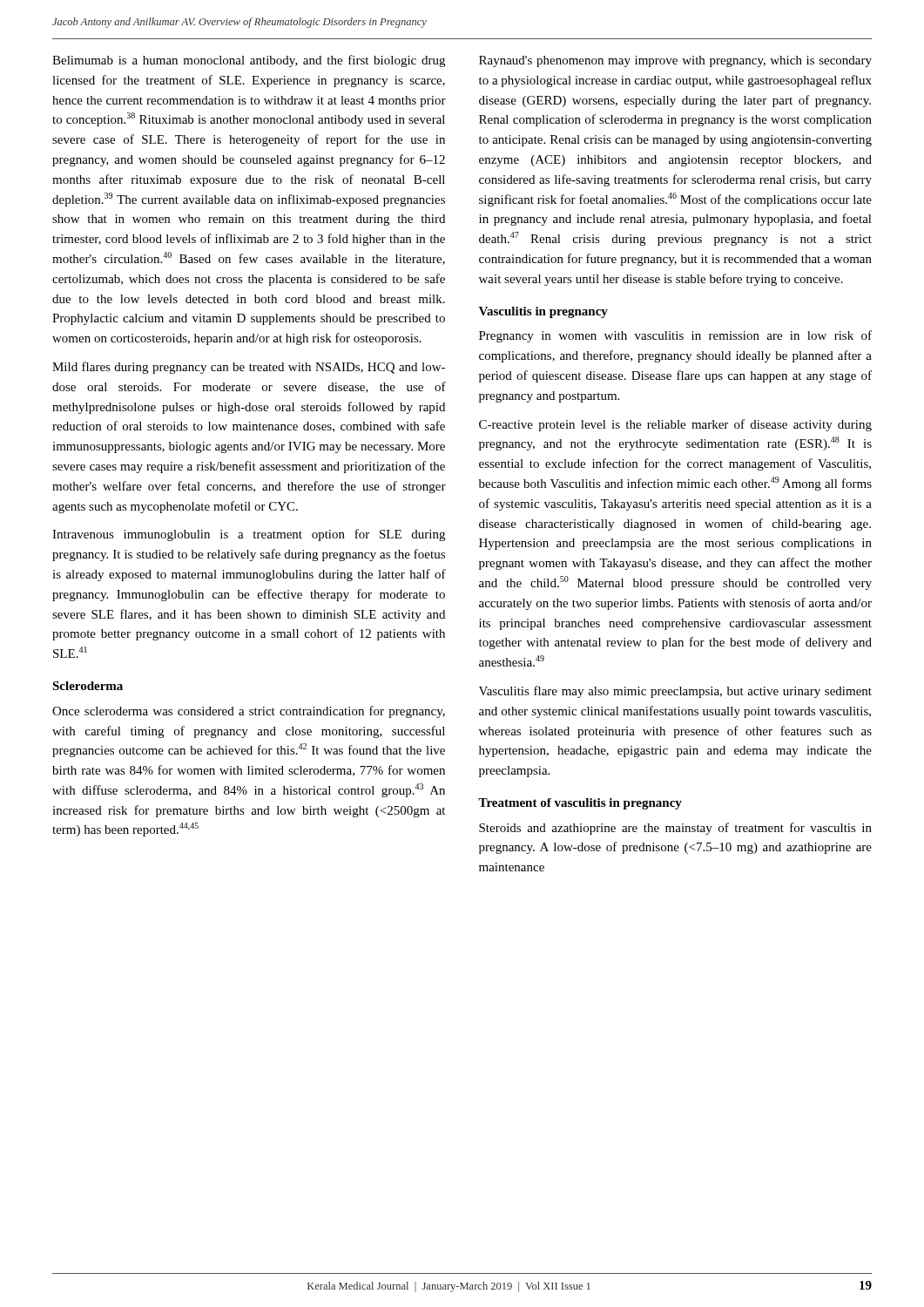
Task: Click on the section header that says "Vasculitis in pregnancy"
Action: pos(543,311)
